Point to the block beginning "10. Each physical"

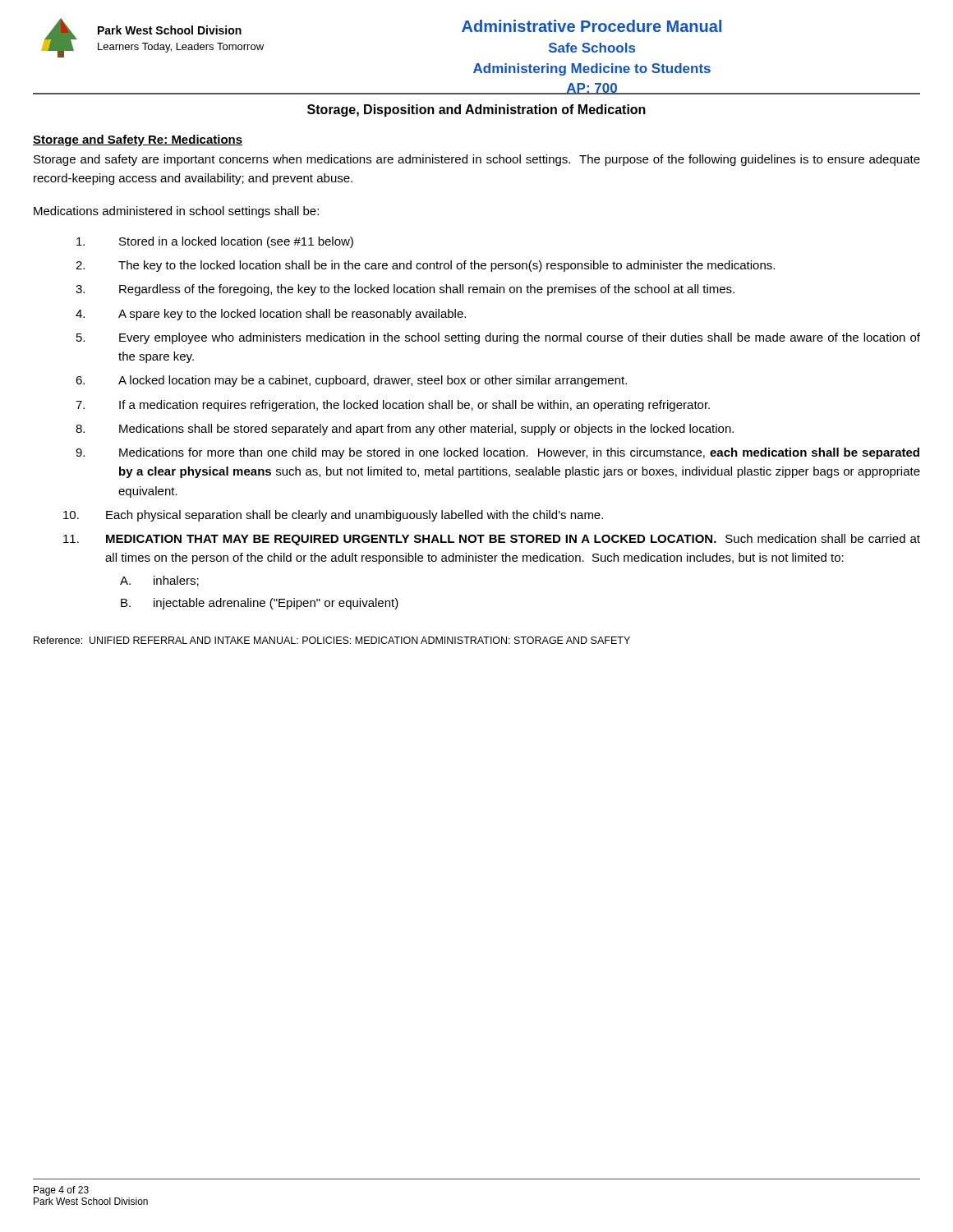coord(476,514)
